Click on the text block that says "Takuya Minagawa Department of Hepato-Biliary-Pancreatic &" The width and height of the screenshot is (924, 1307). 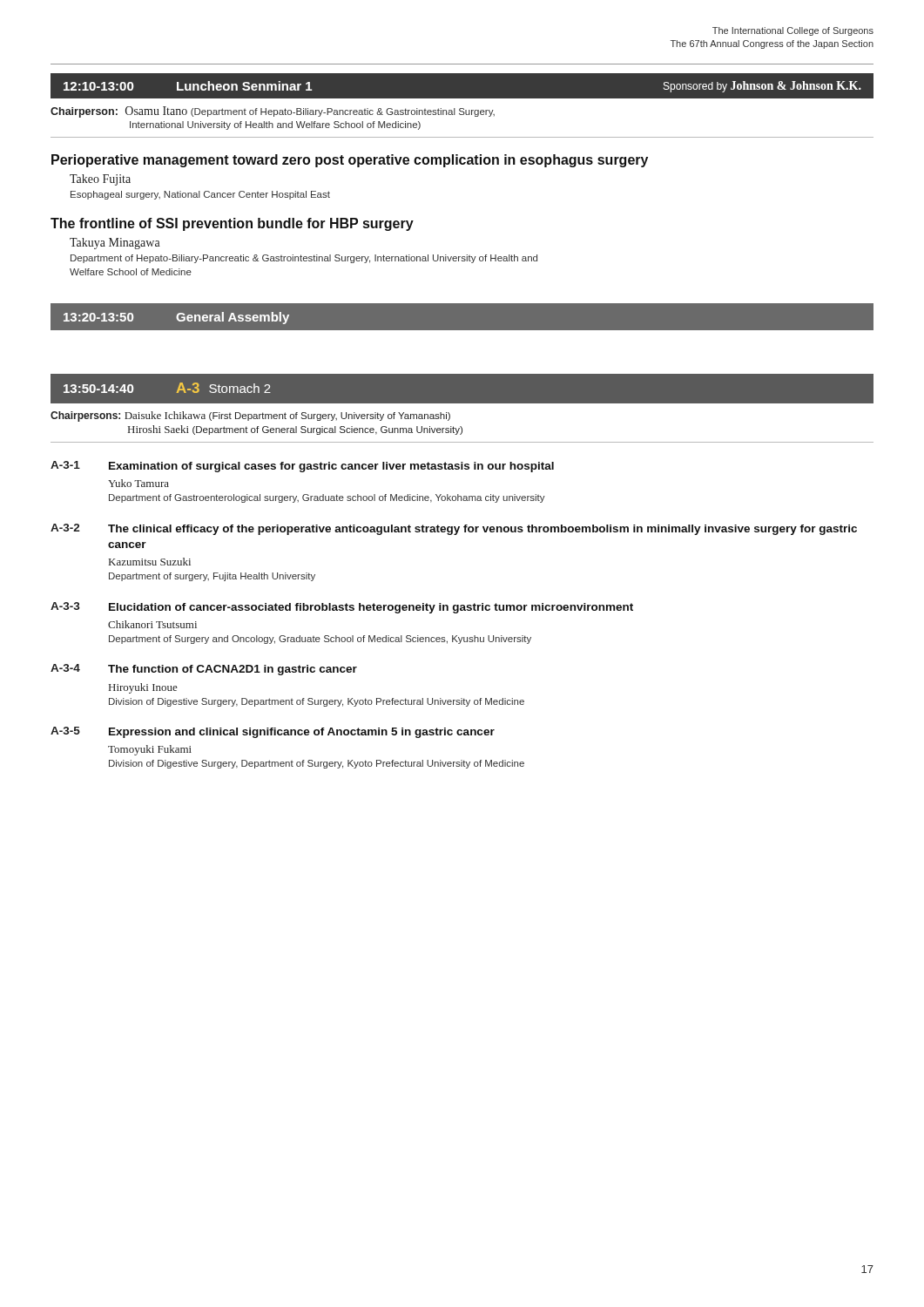pyautogui.click(x=472, y=257)
